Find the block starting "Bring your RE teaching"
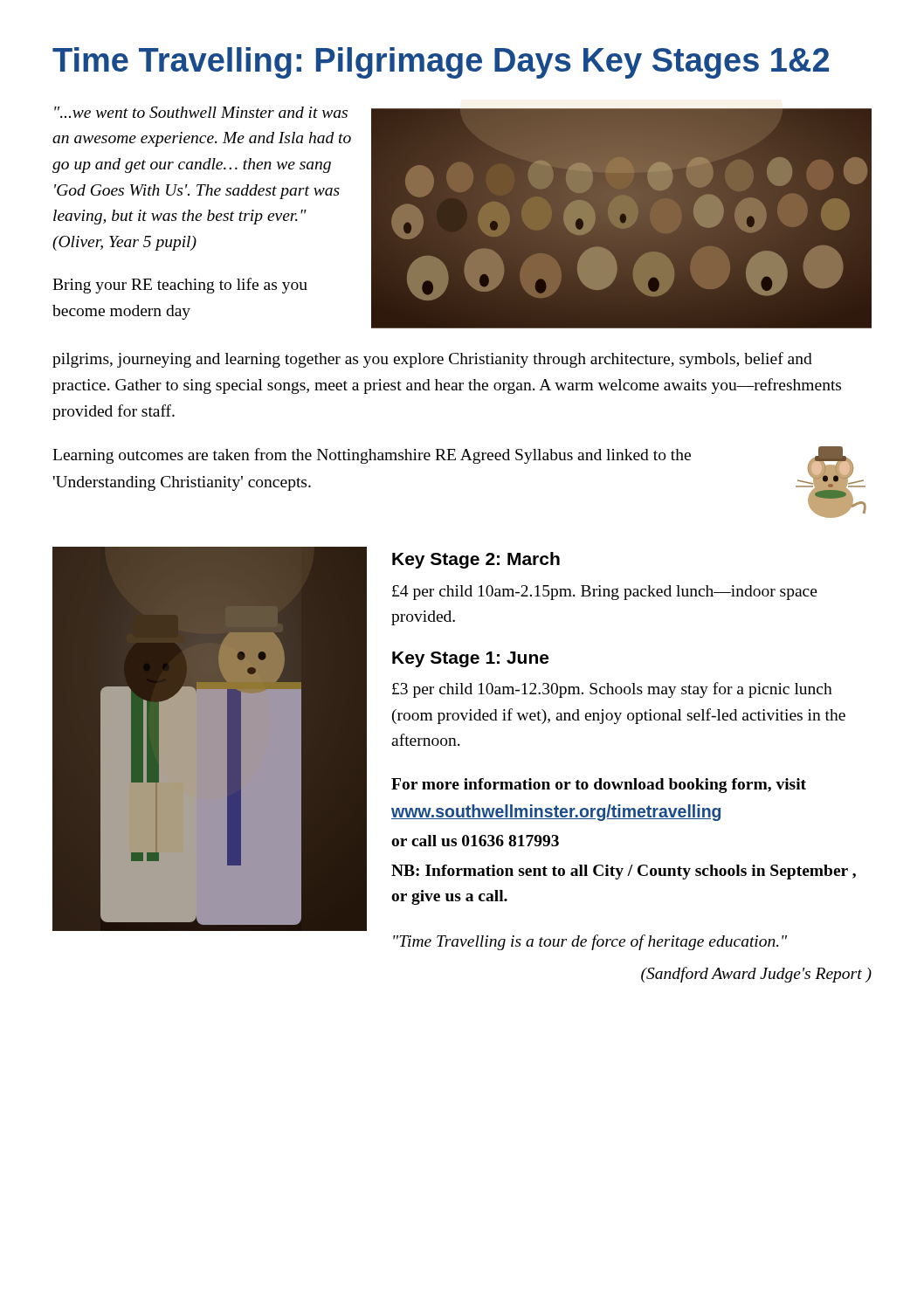924x1310 pixels. click(180, 298)
